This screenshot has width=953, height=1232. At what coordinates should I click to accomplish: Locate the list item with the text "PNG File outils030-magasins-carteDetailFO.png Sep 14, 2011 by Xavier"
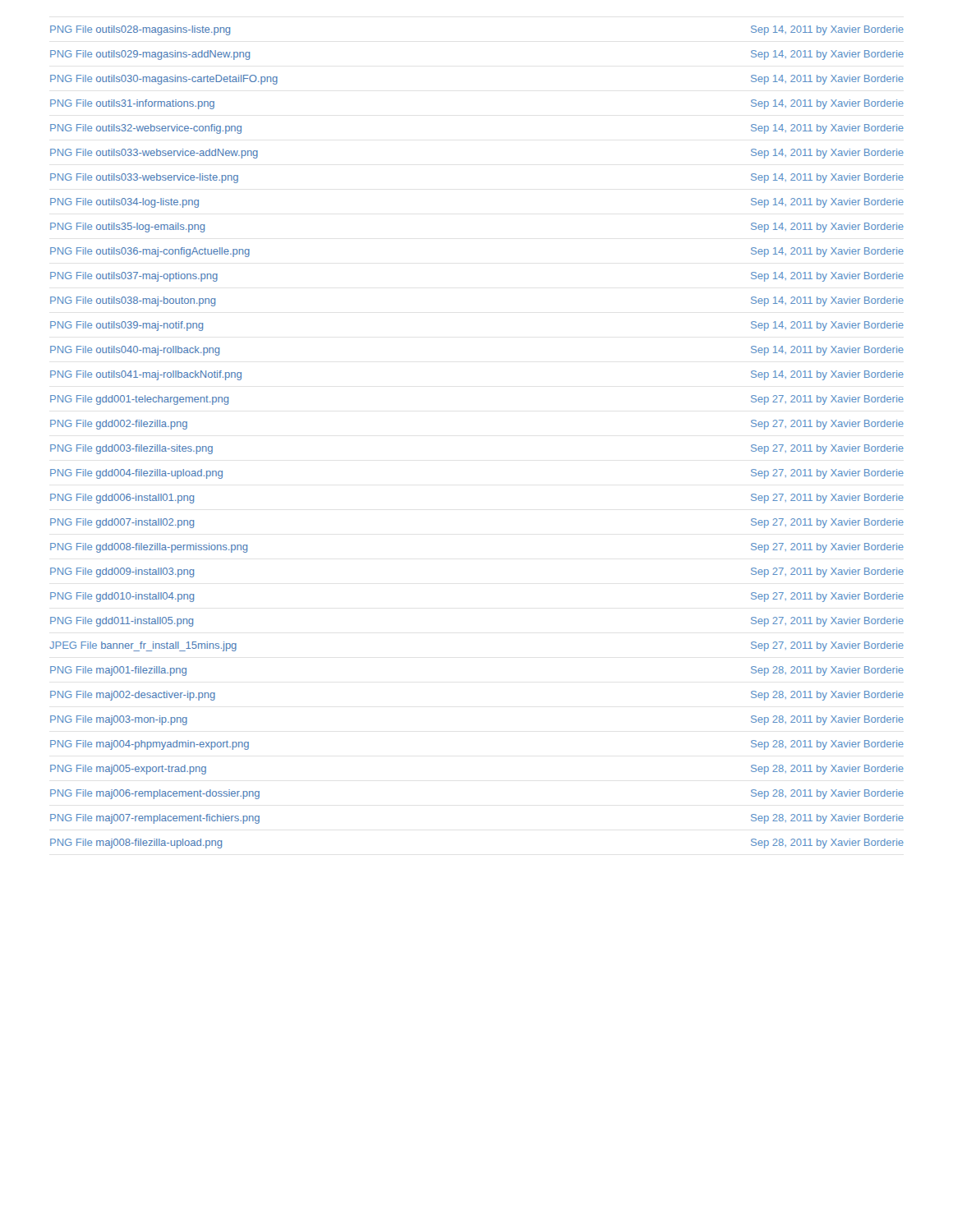[x=166, y=79]
